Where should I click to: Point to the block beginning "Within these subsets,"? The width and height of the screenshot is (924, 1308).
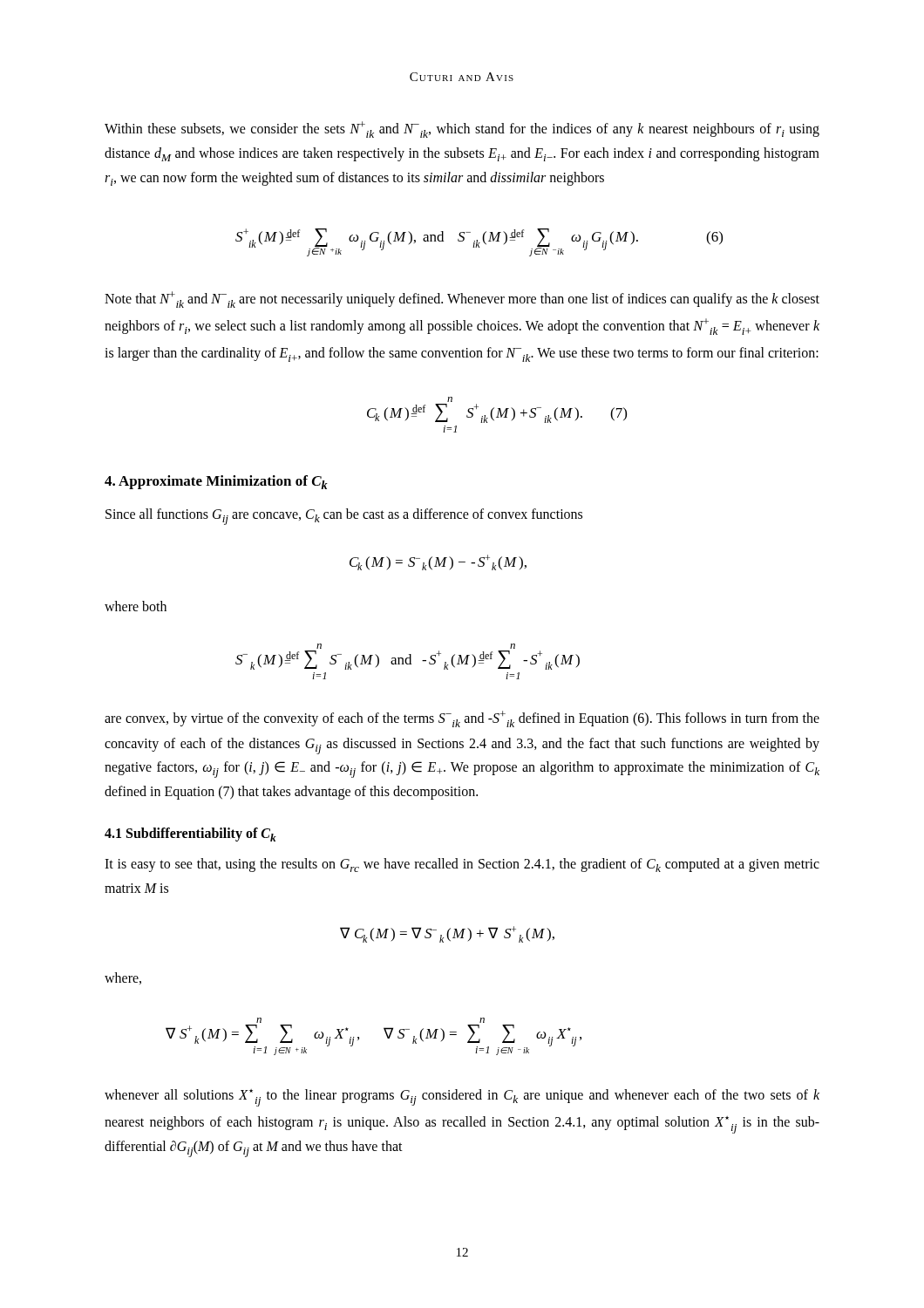tap(462, 153)
